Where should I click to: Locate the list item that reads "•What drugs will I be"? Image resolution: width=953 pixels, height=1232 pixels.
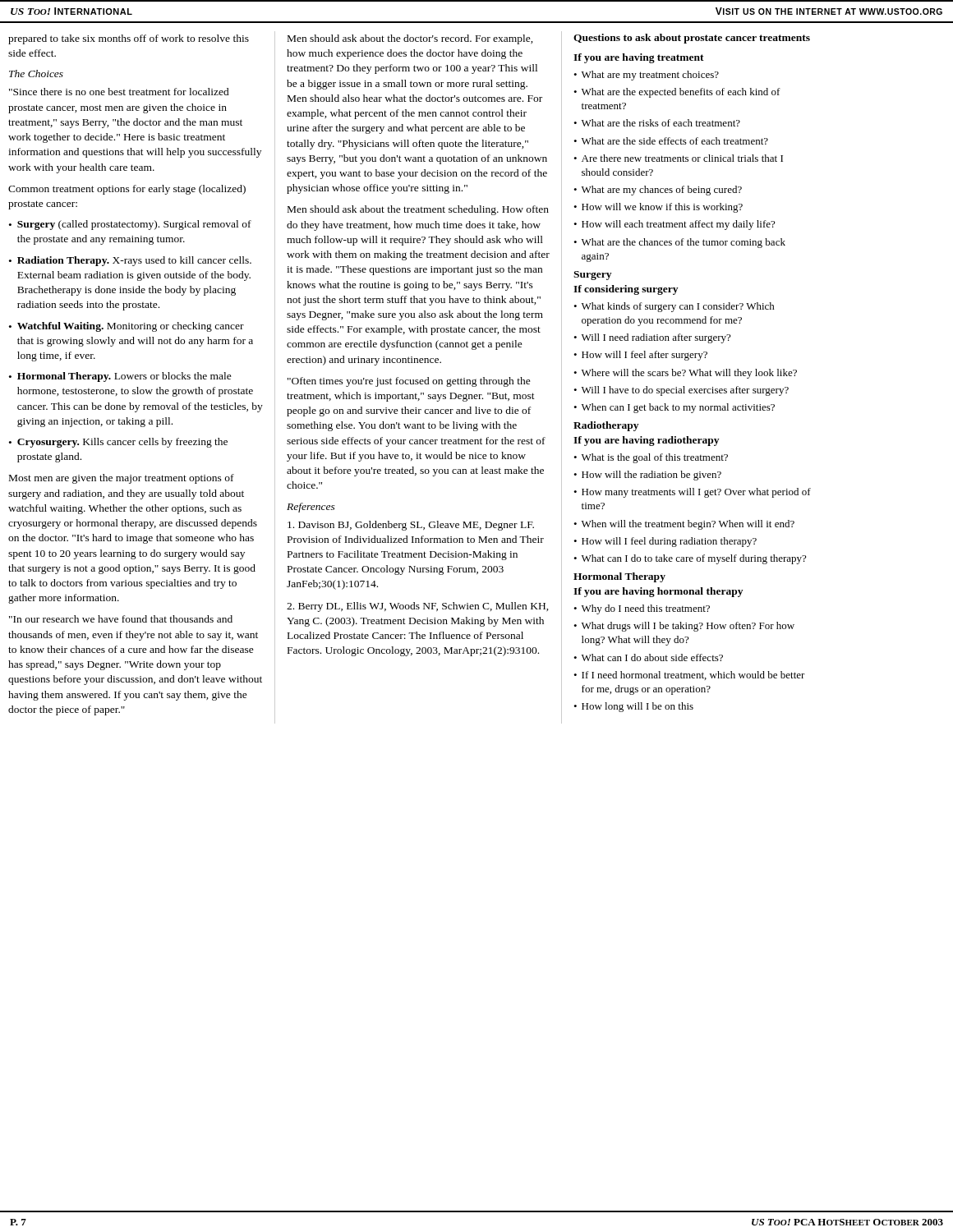(x=693, y=633)
